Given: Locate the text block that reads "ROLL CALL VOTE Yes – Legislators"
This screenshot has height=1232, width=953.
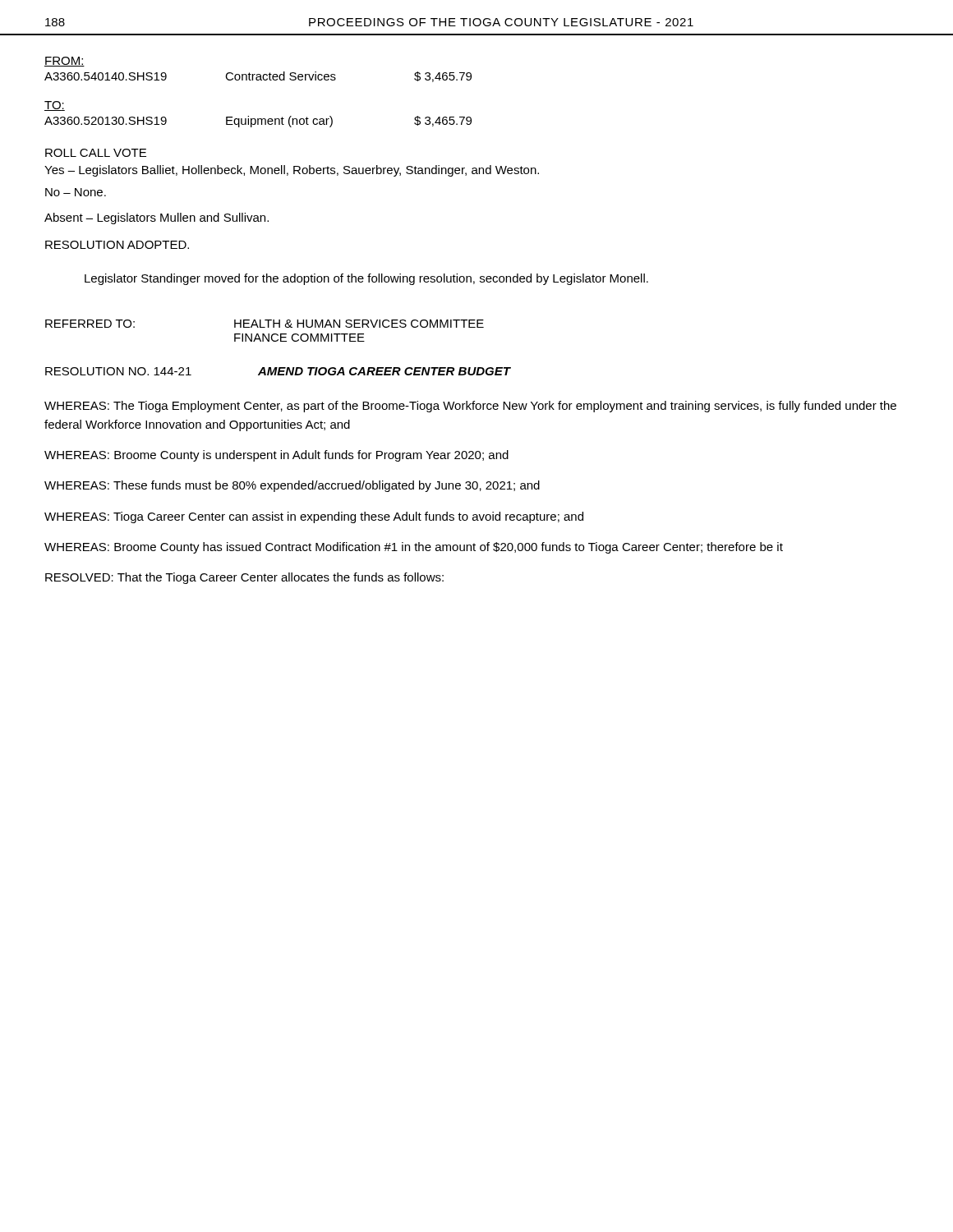Looking at the screenshot, I should point(476,161).
